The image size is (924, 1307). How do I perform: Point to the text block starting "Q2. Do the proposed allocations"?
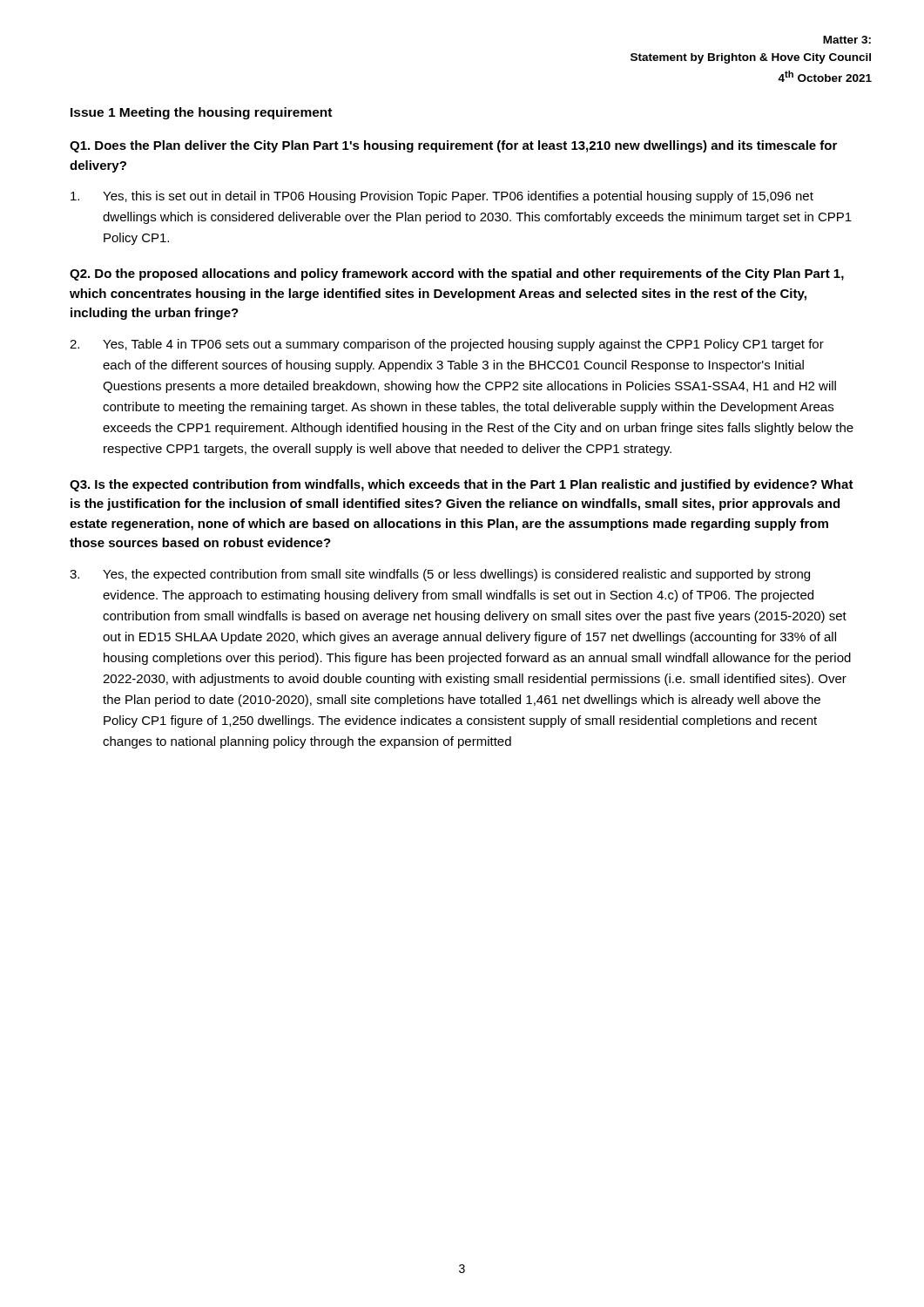457,293
